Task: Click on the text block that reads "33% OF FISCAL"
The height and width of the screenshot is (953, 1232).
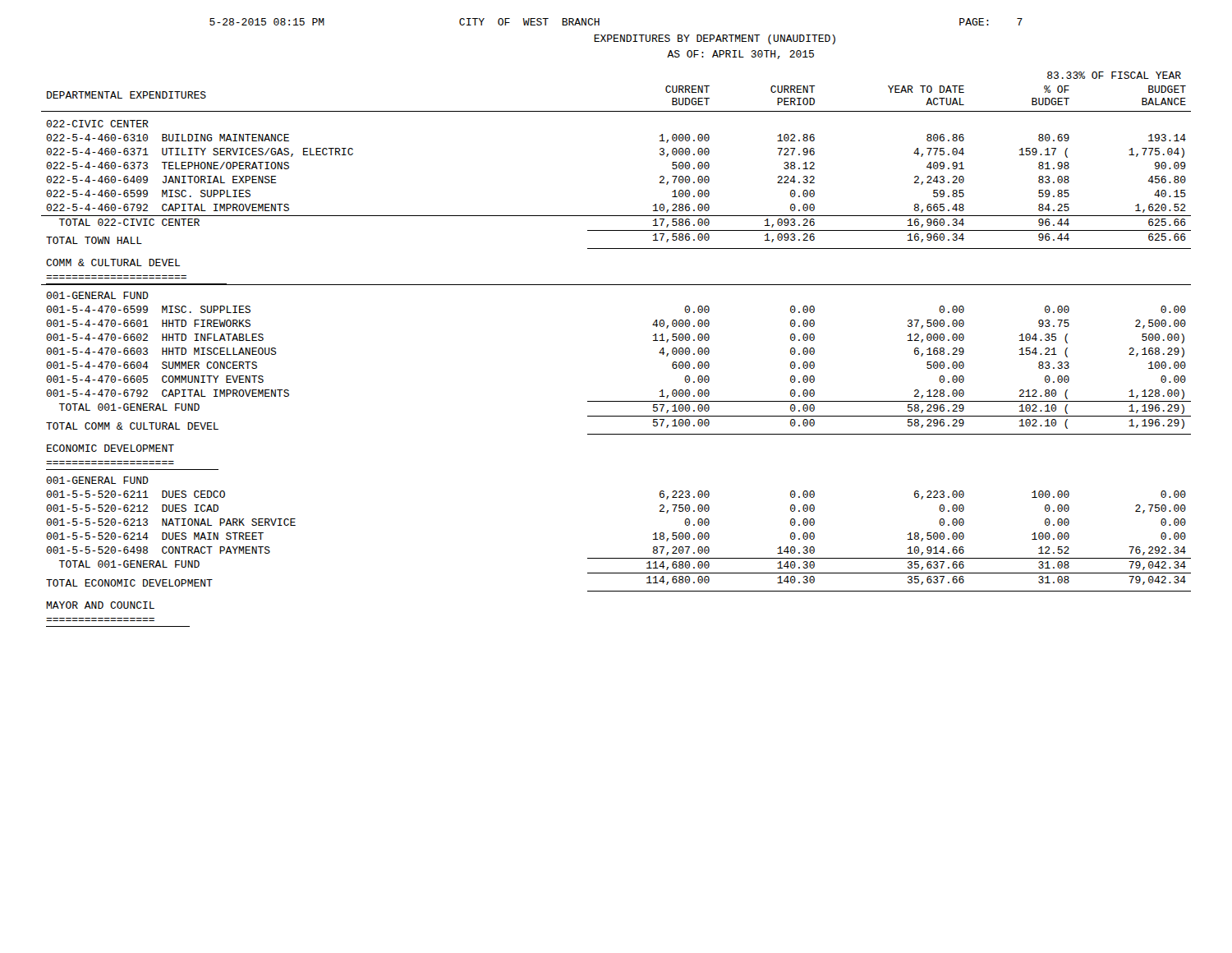Action: click(x=1114, y=76)
